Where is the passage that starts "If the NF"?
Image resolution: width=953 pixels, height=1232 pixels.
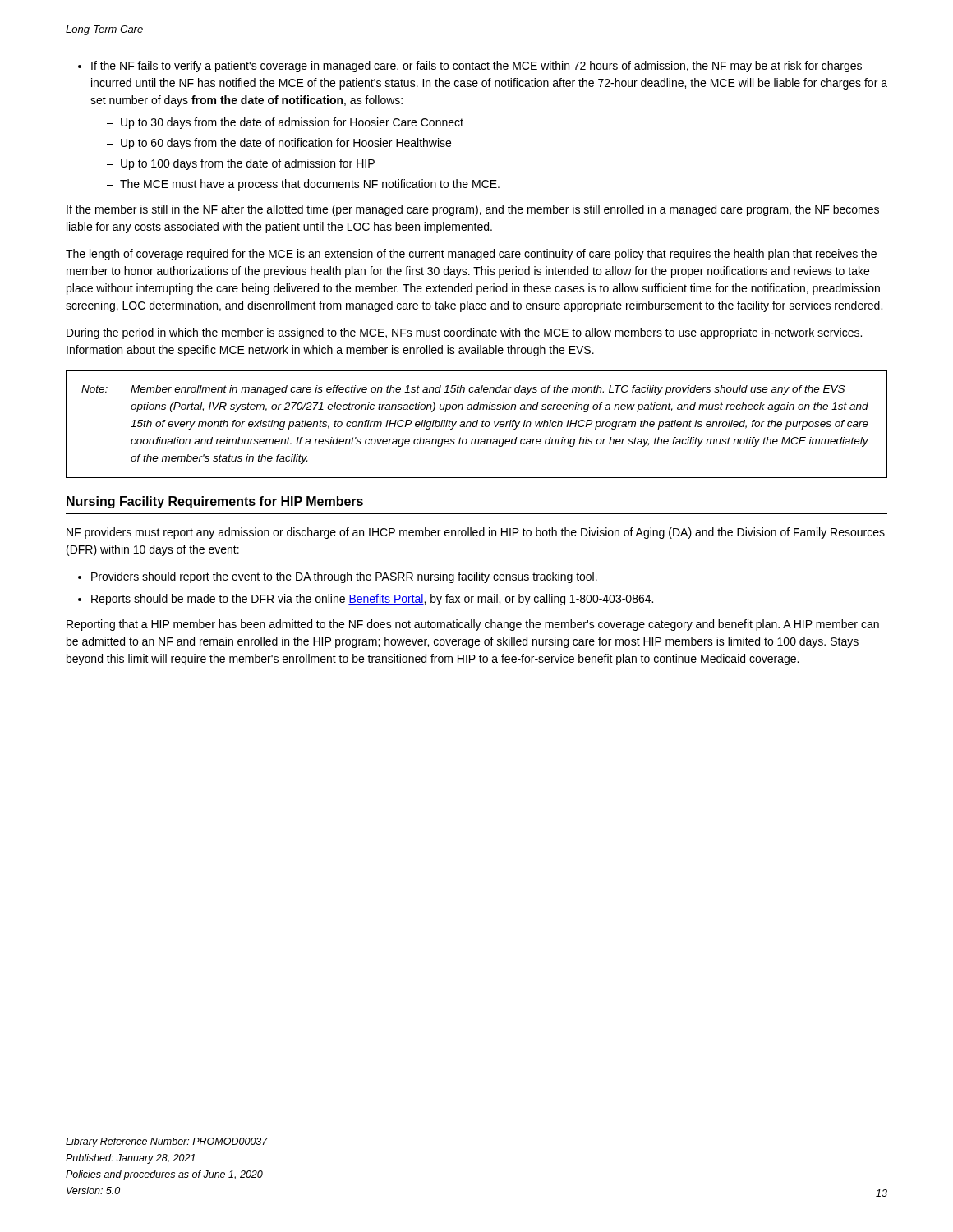[x=476, y=67]
